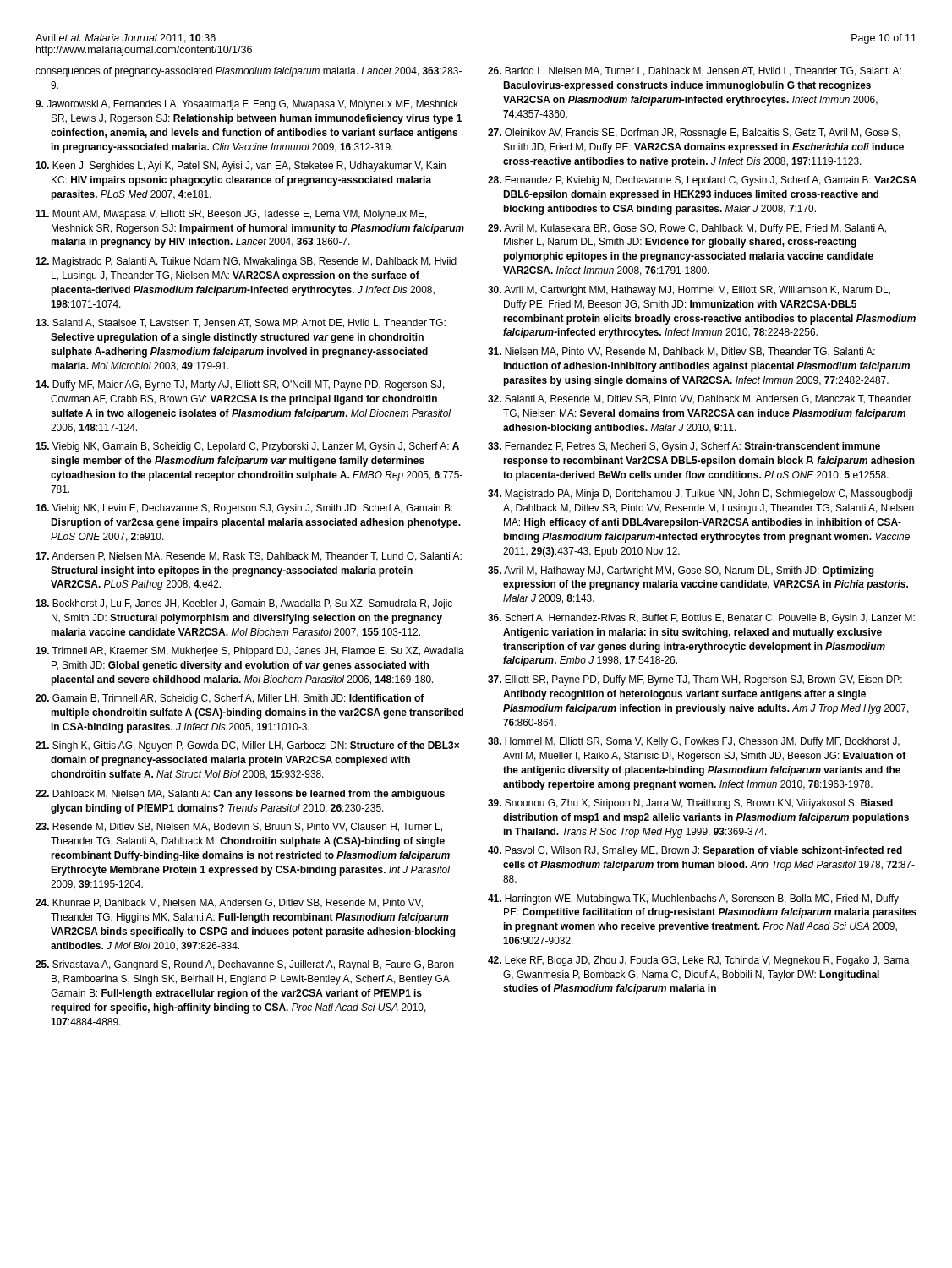
Task: Select the list item with the text "18. Bockhorst J,"
Action: (244, 618)
